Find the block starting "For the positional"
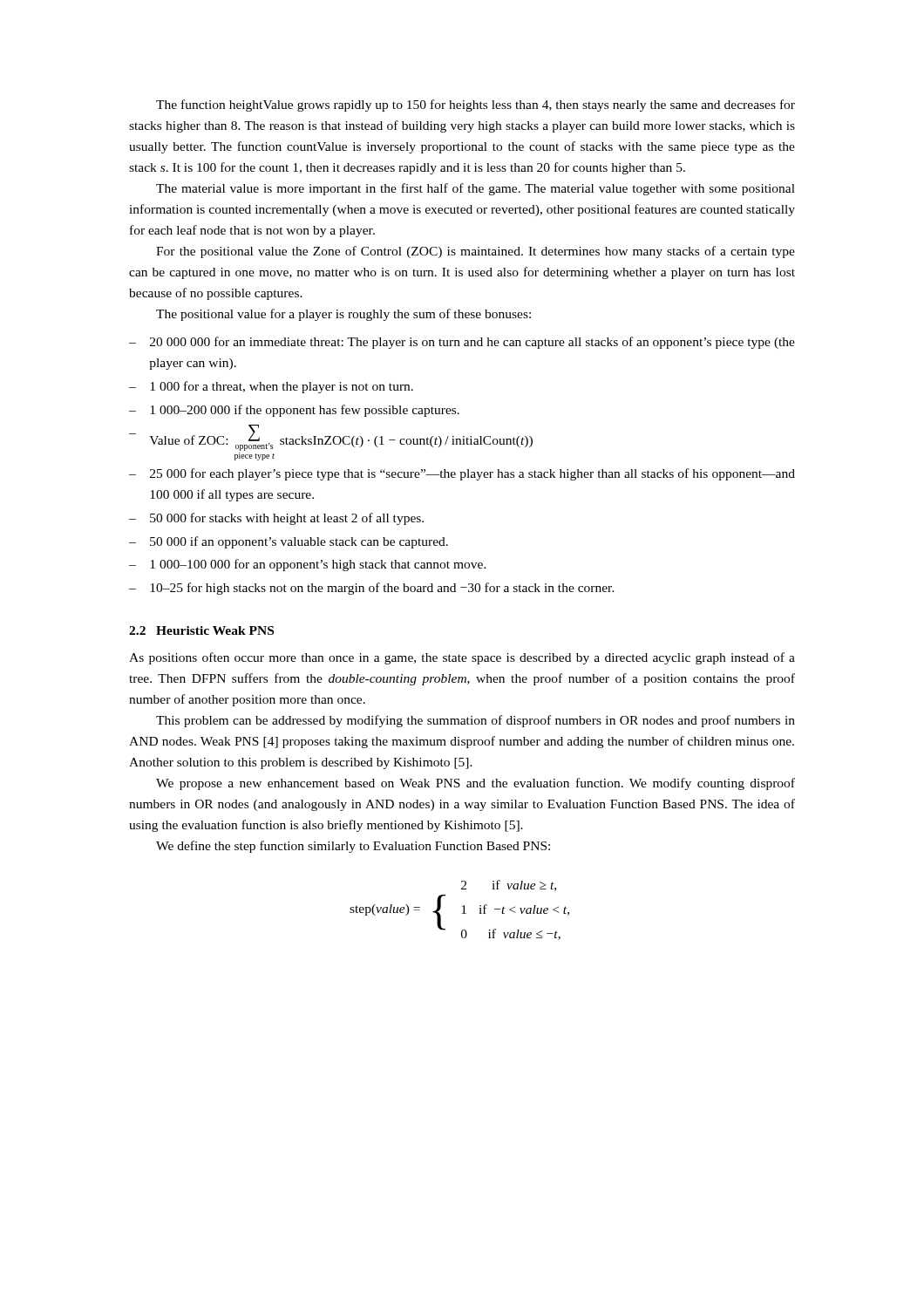This screenshot has height=1308, width=924. point(462,272)
